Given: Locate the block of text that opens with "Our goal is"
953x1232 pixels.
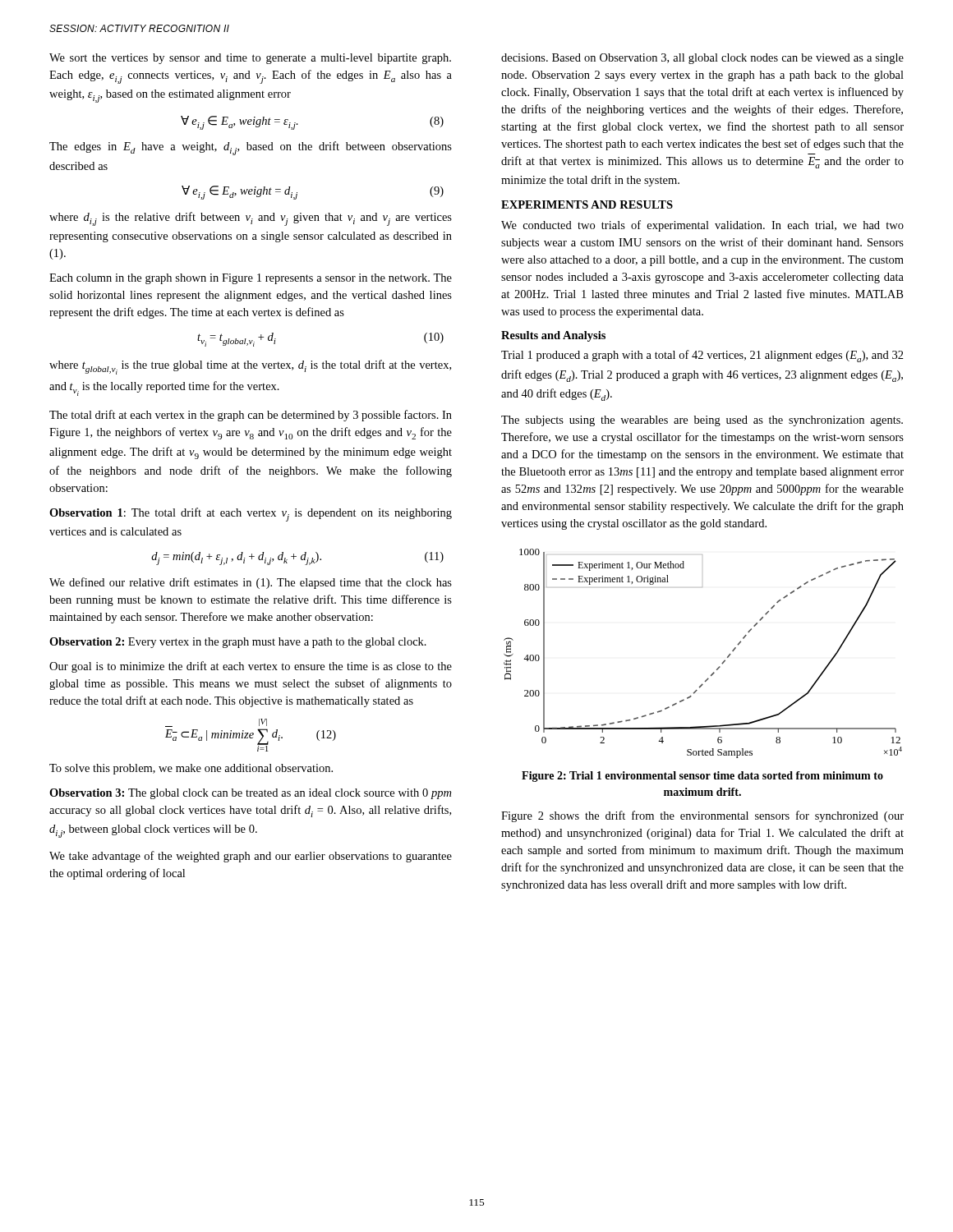Looking at the screenshot, I should tap(251, 684).
